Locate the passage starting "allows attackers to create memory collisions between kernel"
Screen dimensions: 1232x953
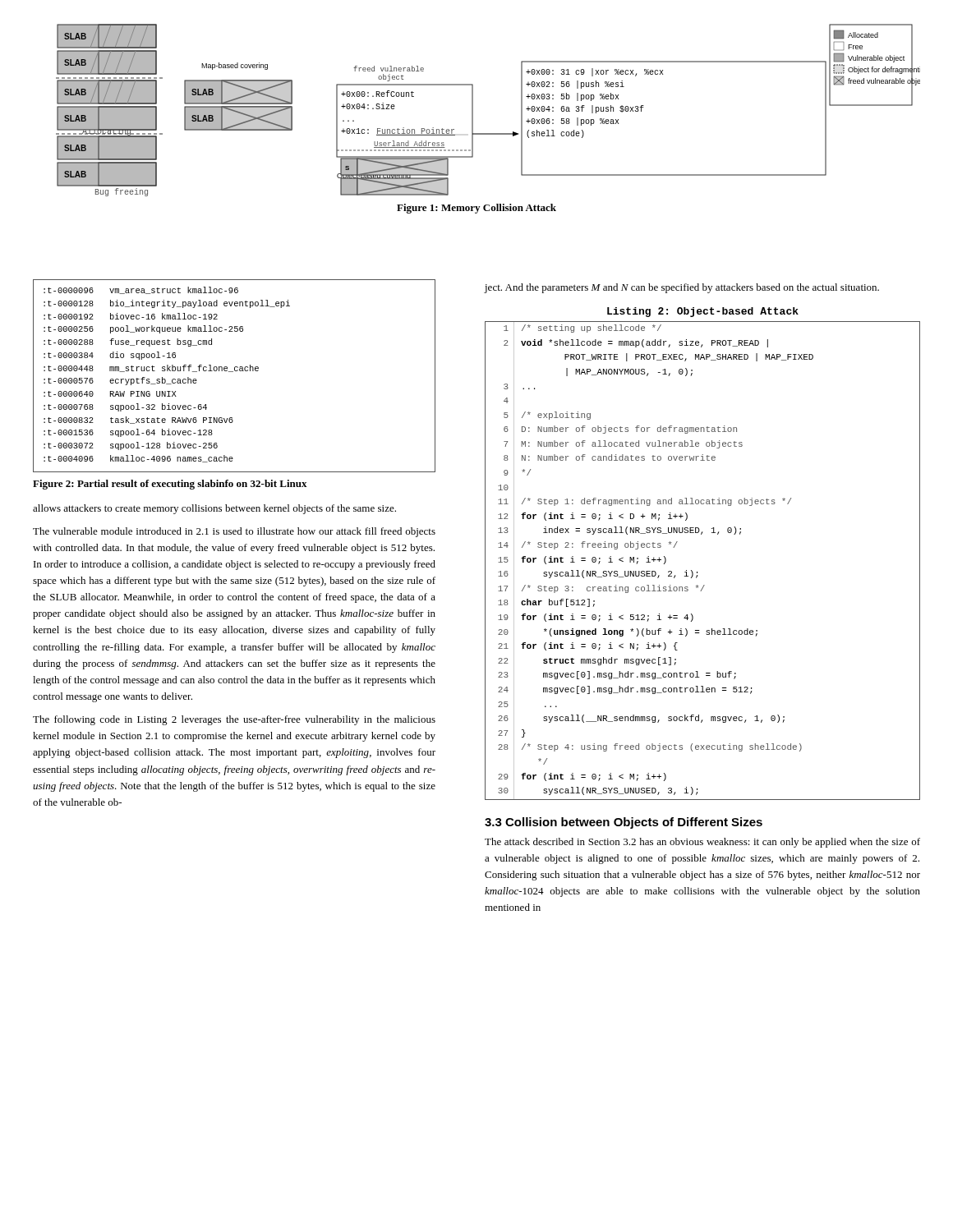(215, 508)
